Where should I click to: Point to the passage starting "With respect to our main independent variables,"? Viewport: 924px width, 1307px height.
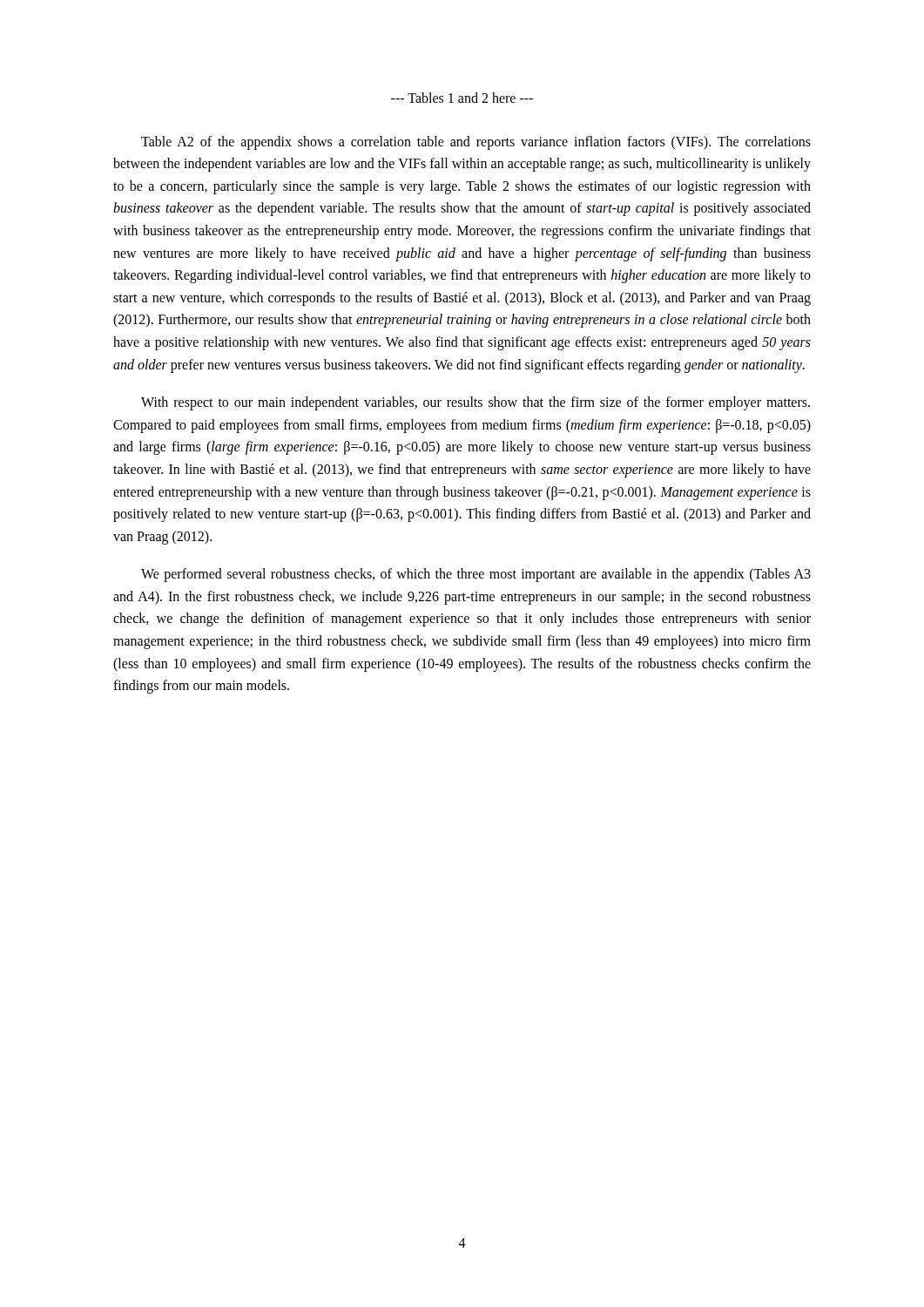(x=462, y=469)
